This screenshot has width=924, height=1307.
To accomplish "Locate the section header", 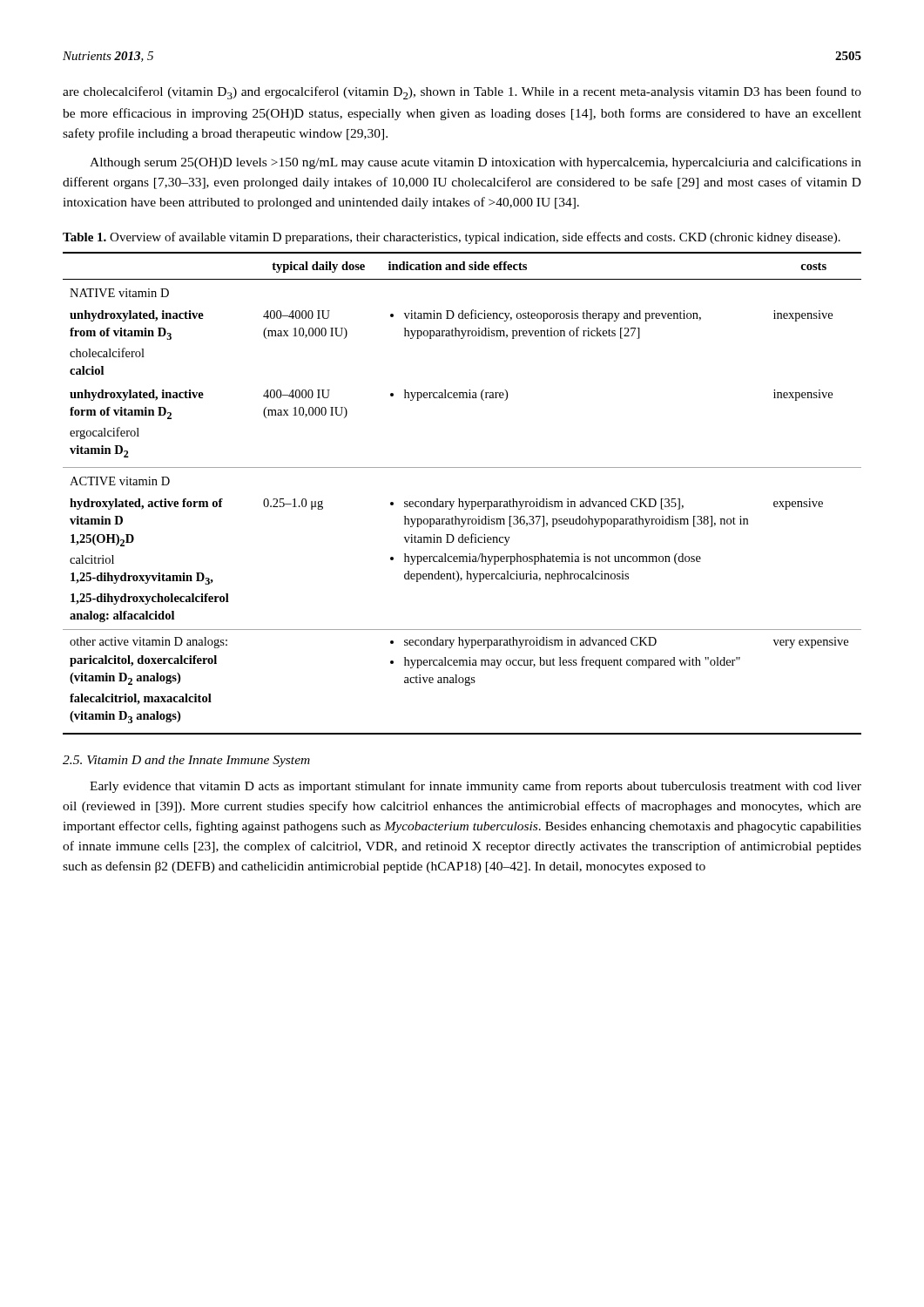I will click(x=187, y=759).
